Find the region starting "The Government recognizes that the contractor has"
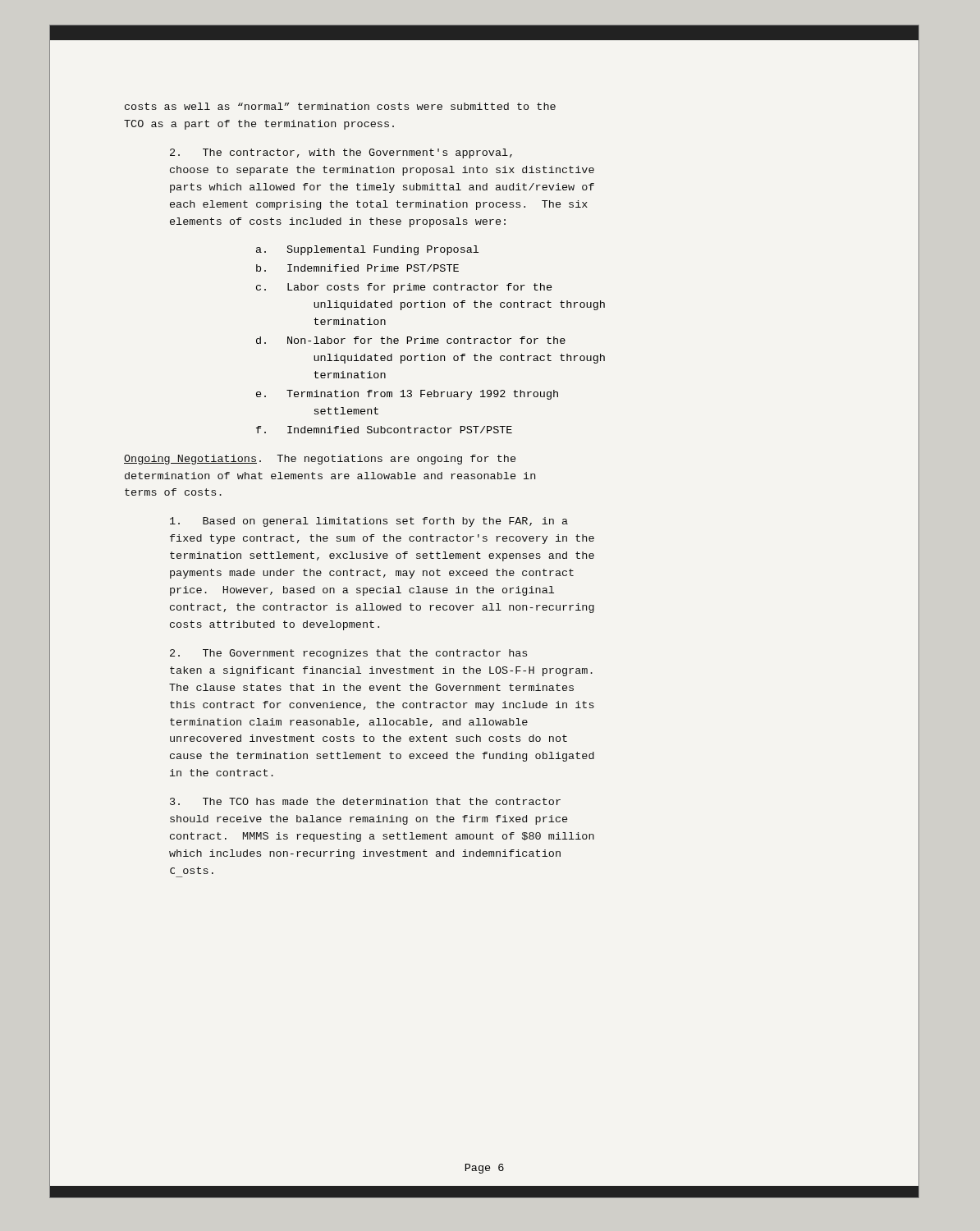Screen dimensions: 1231x980 click(x=382, y=714)
